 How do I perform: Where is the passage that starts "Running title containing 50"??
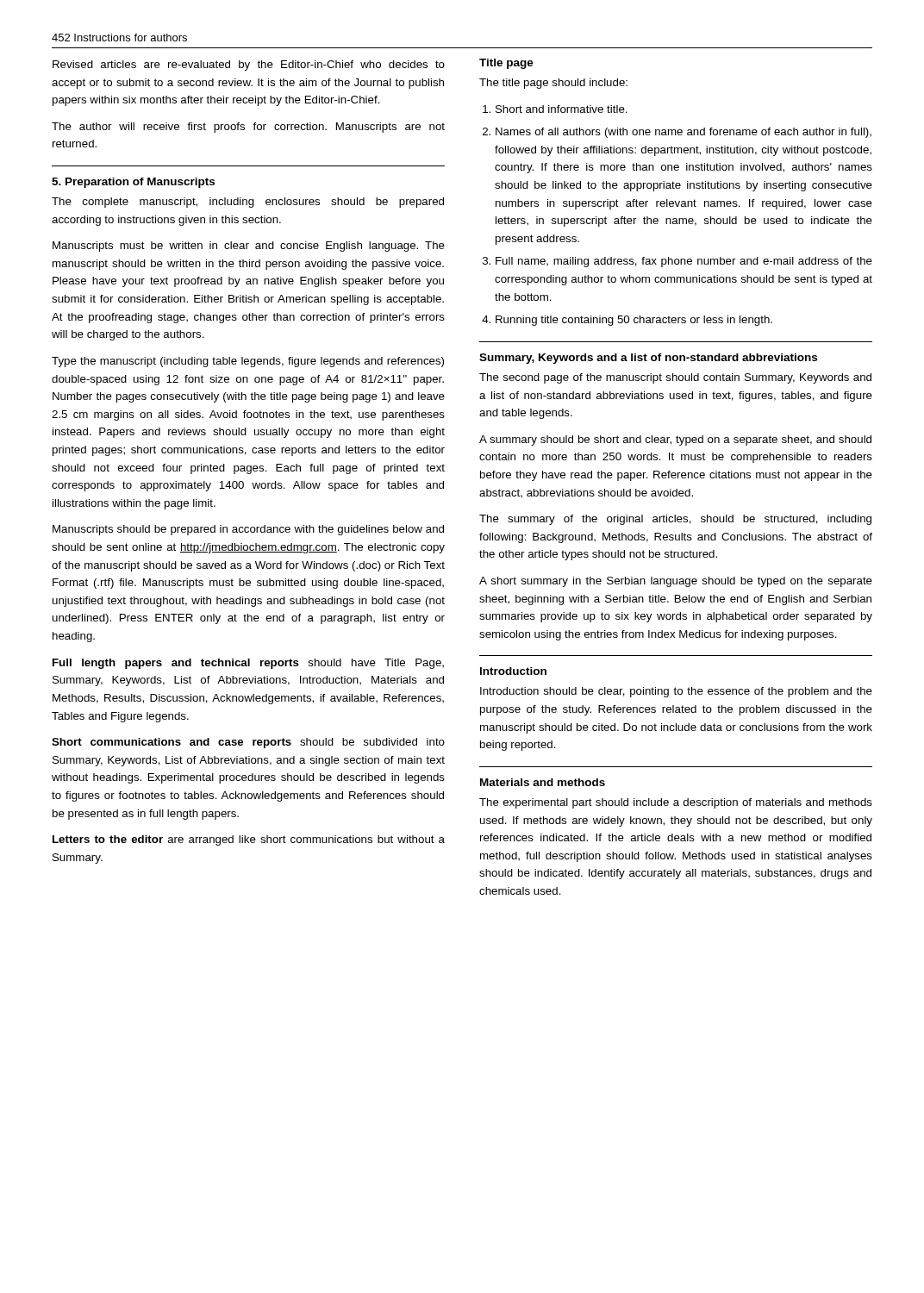click(x=634, y=320)
